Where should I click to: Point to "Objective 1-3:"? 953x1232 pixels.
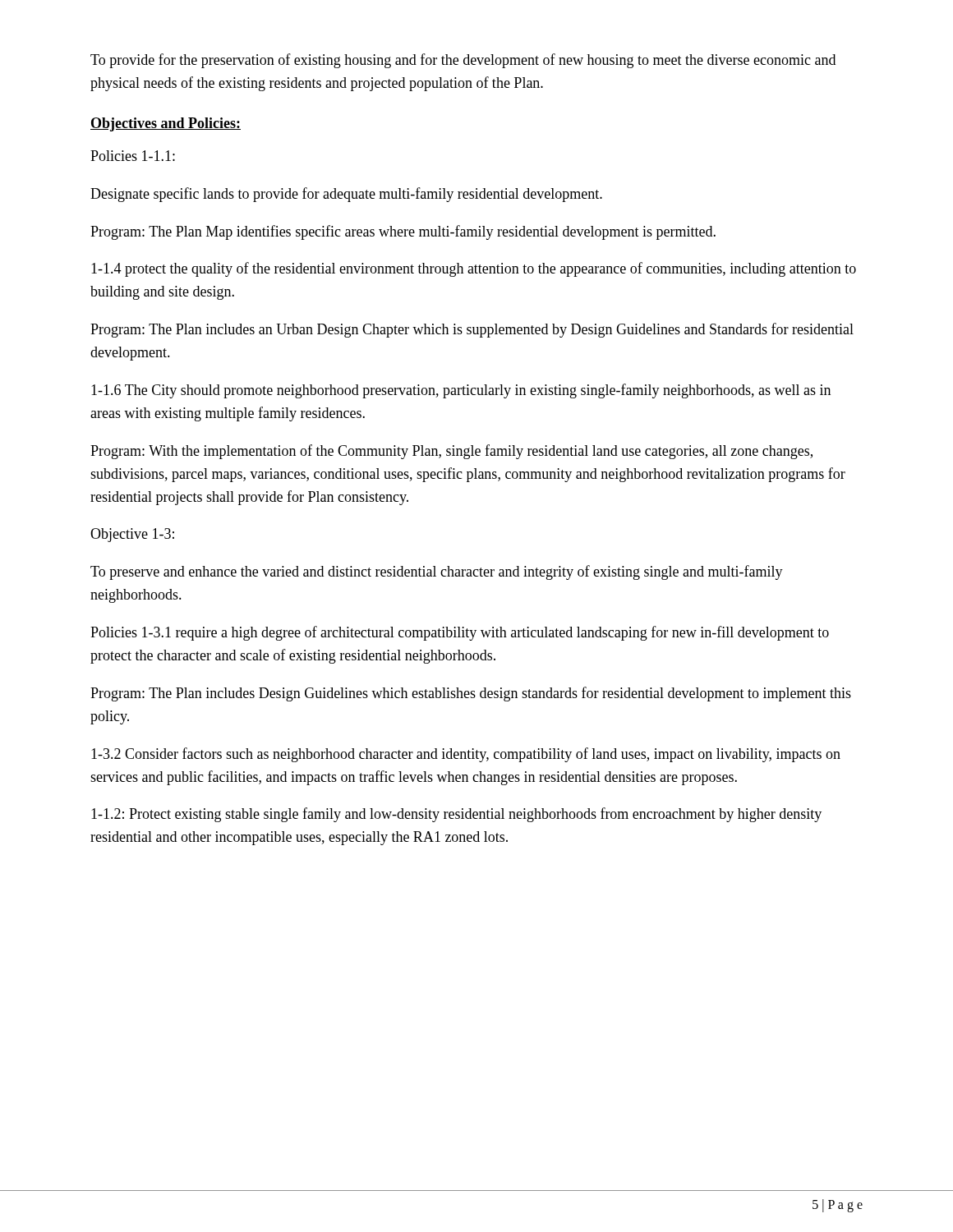tap(133, 534)
